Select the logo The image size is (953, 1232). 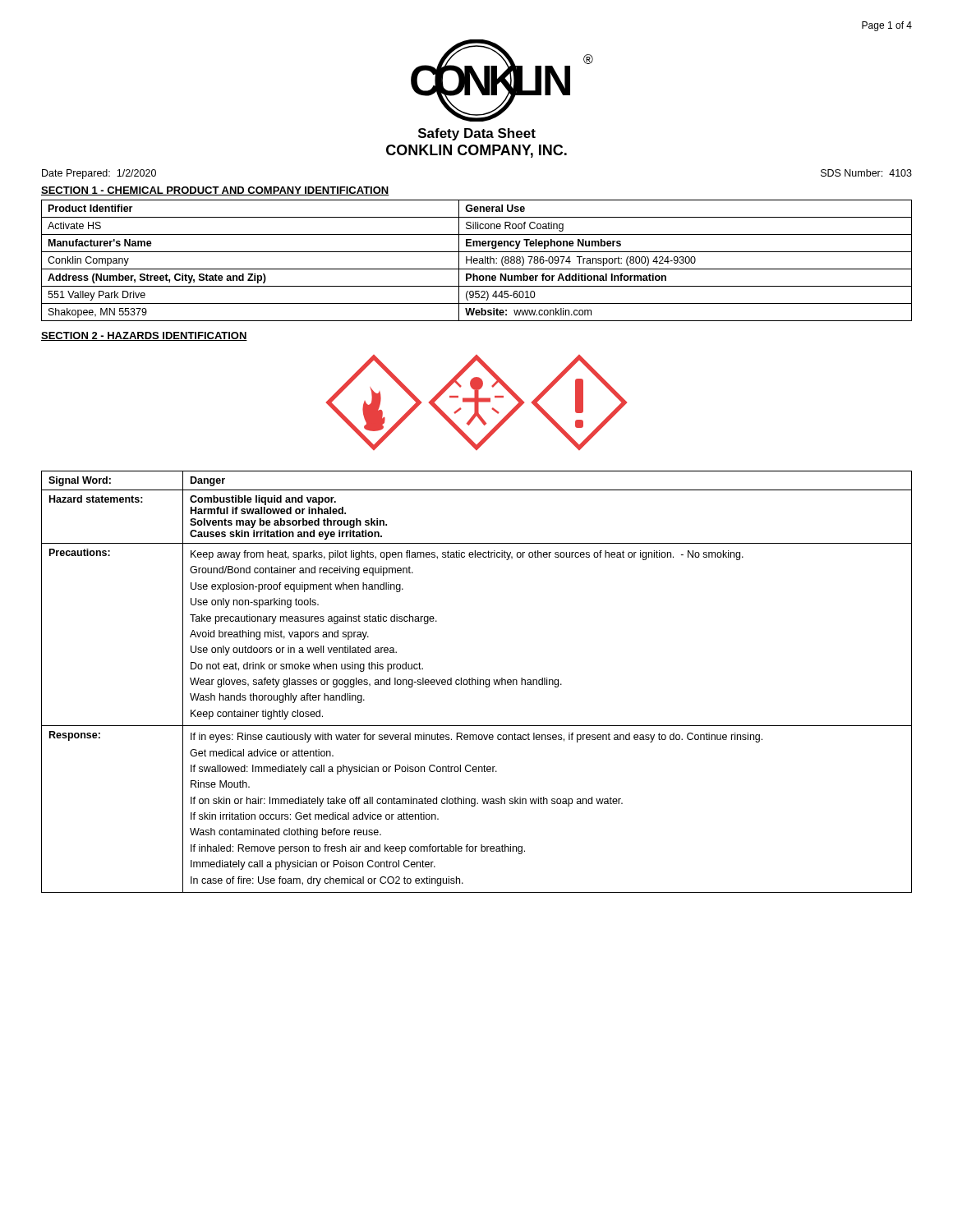pyautogui.click(x=476, y=82)
